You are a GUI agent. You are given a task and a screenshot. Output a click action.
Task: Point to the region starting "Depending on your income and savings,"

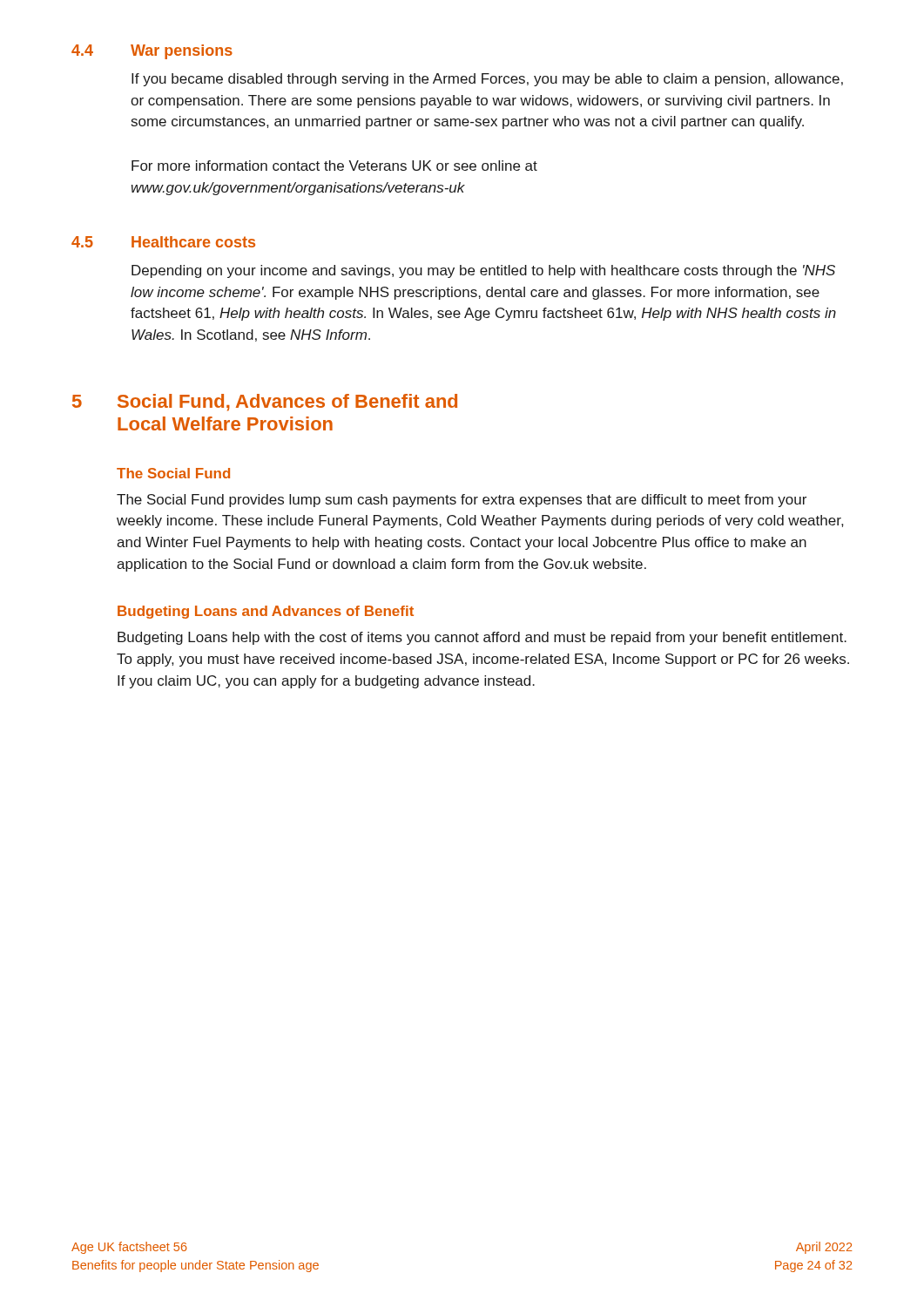tap(492, 304)
